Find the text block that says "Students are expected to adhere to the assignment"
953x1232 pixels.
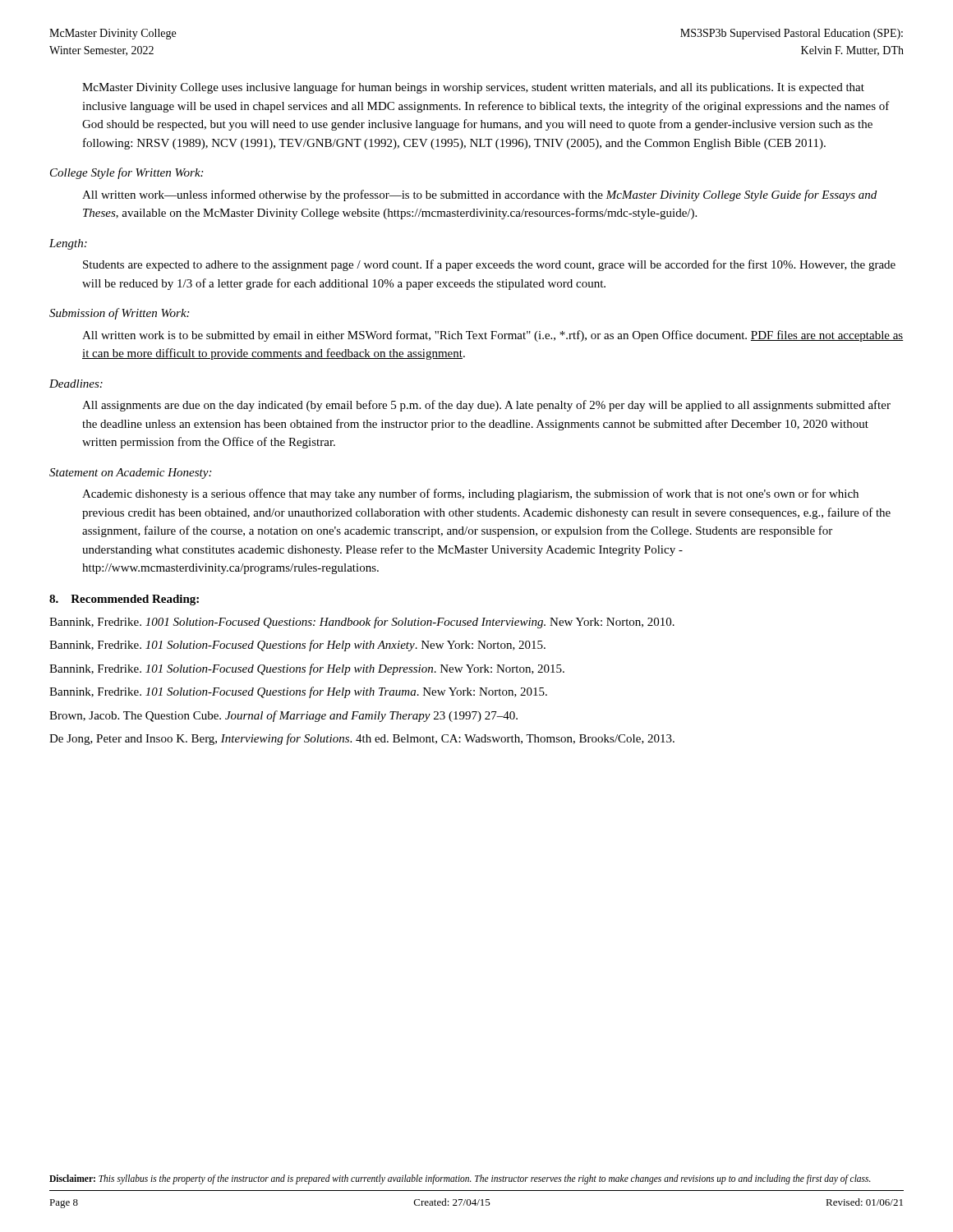pyautogui.click(x=489, y=274)
